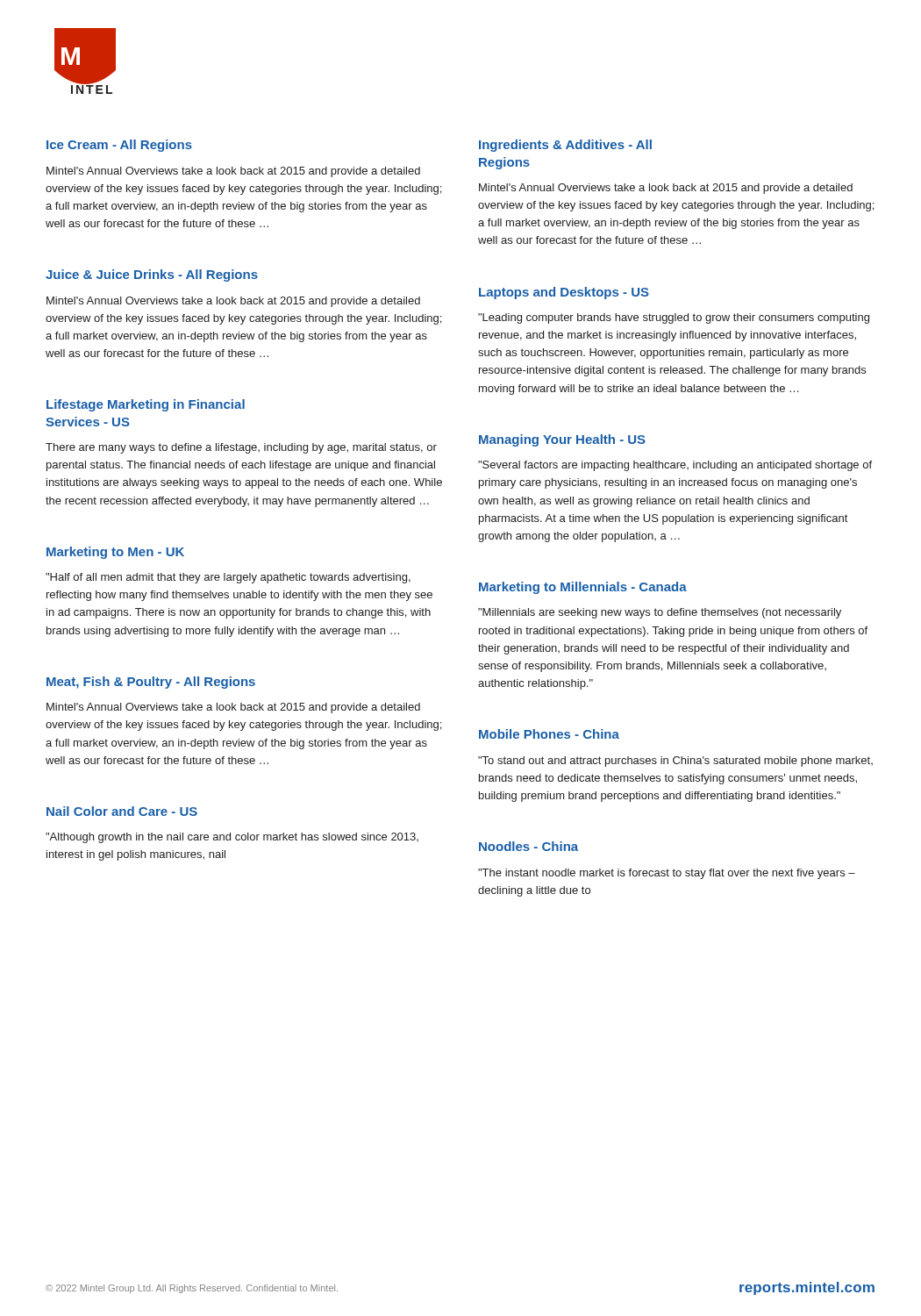
Task: Select the section header that reads "Juice & Juice"
Action: coord(152,274)
